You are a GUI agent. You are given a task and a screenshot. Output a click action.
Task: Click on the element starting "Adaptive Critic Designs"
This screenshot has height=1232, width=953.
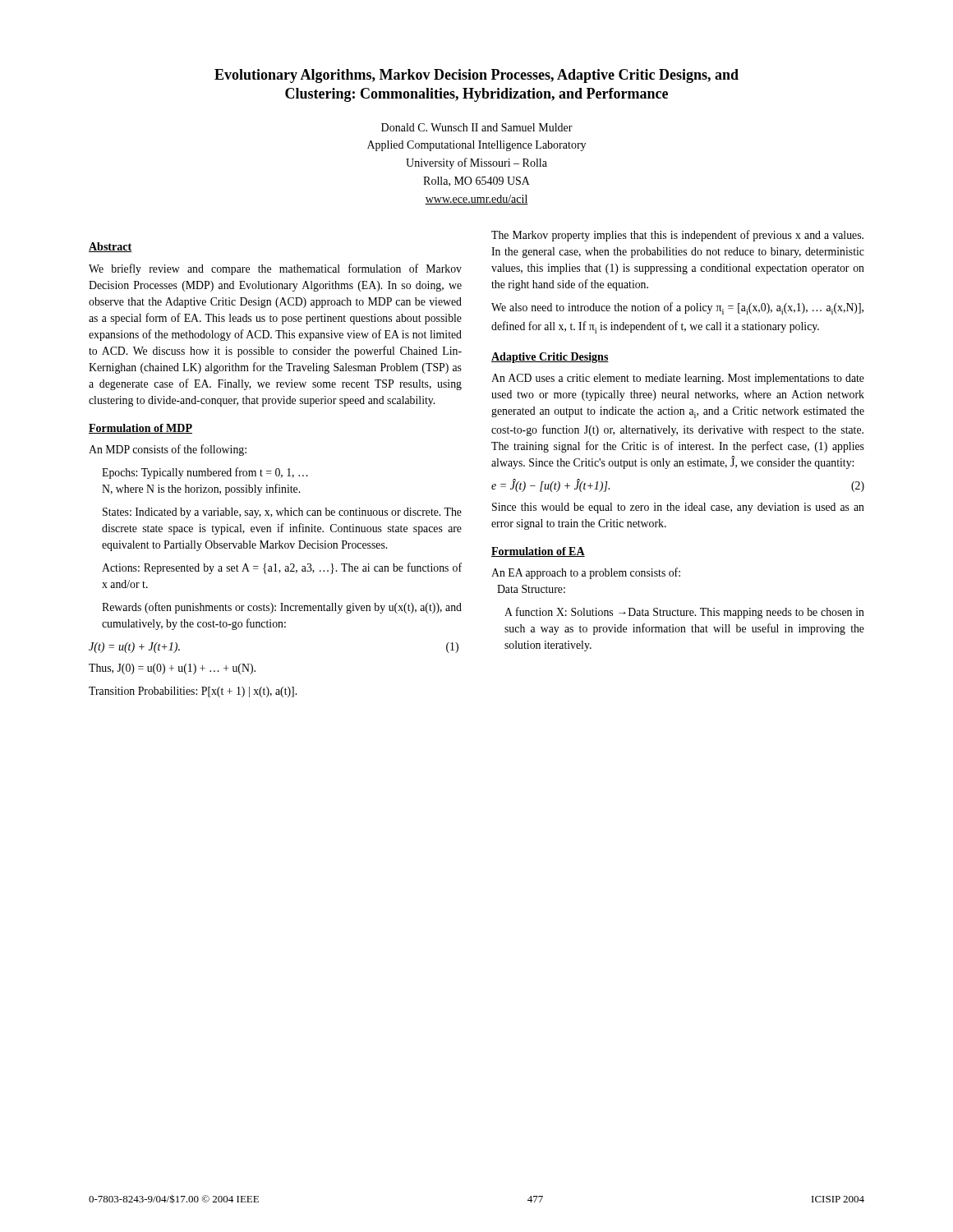click(550, 357)
